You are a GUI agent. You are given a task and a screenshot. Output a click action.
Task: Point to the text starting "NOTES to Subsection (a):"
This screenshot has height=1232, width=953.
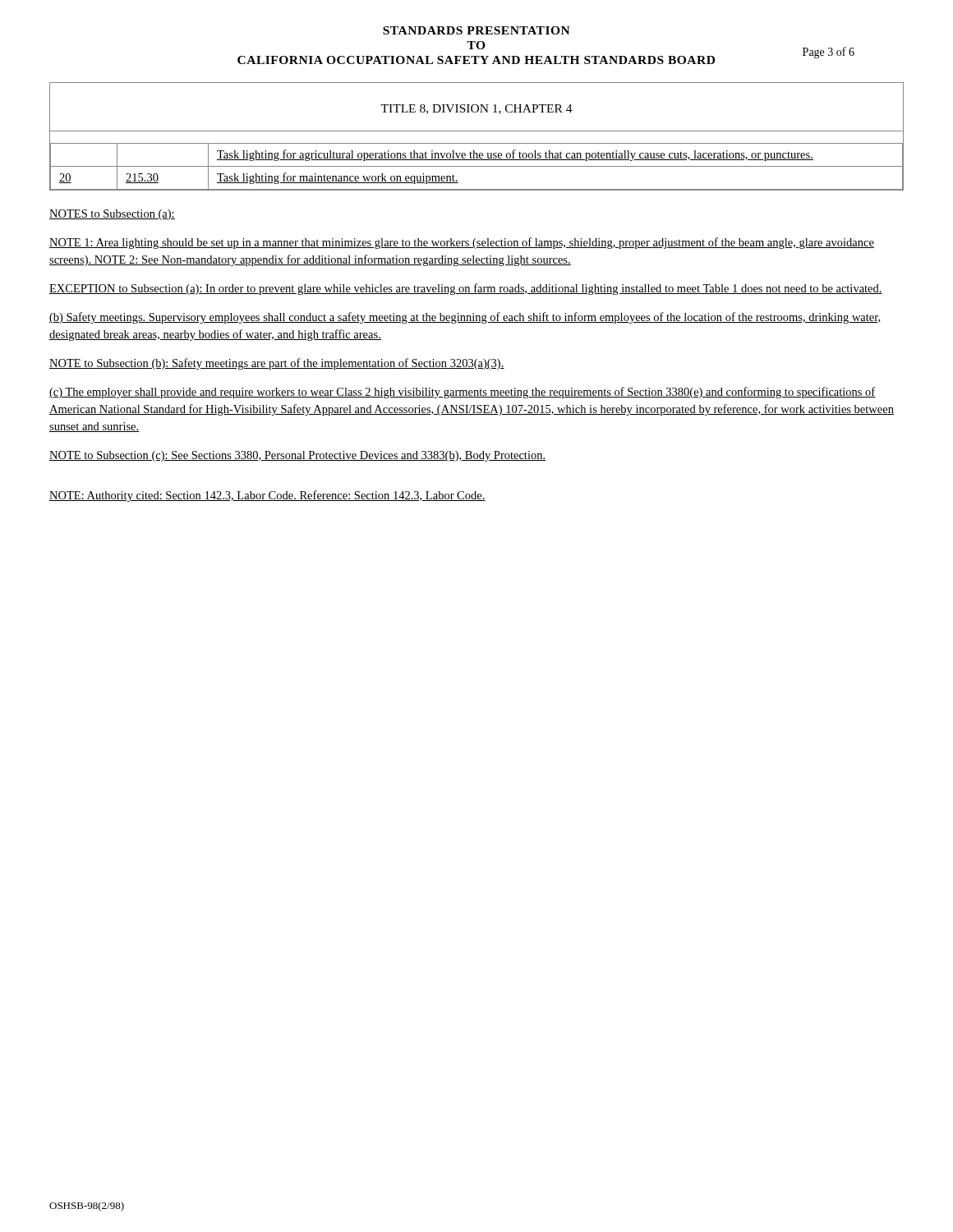coord(112,214)
